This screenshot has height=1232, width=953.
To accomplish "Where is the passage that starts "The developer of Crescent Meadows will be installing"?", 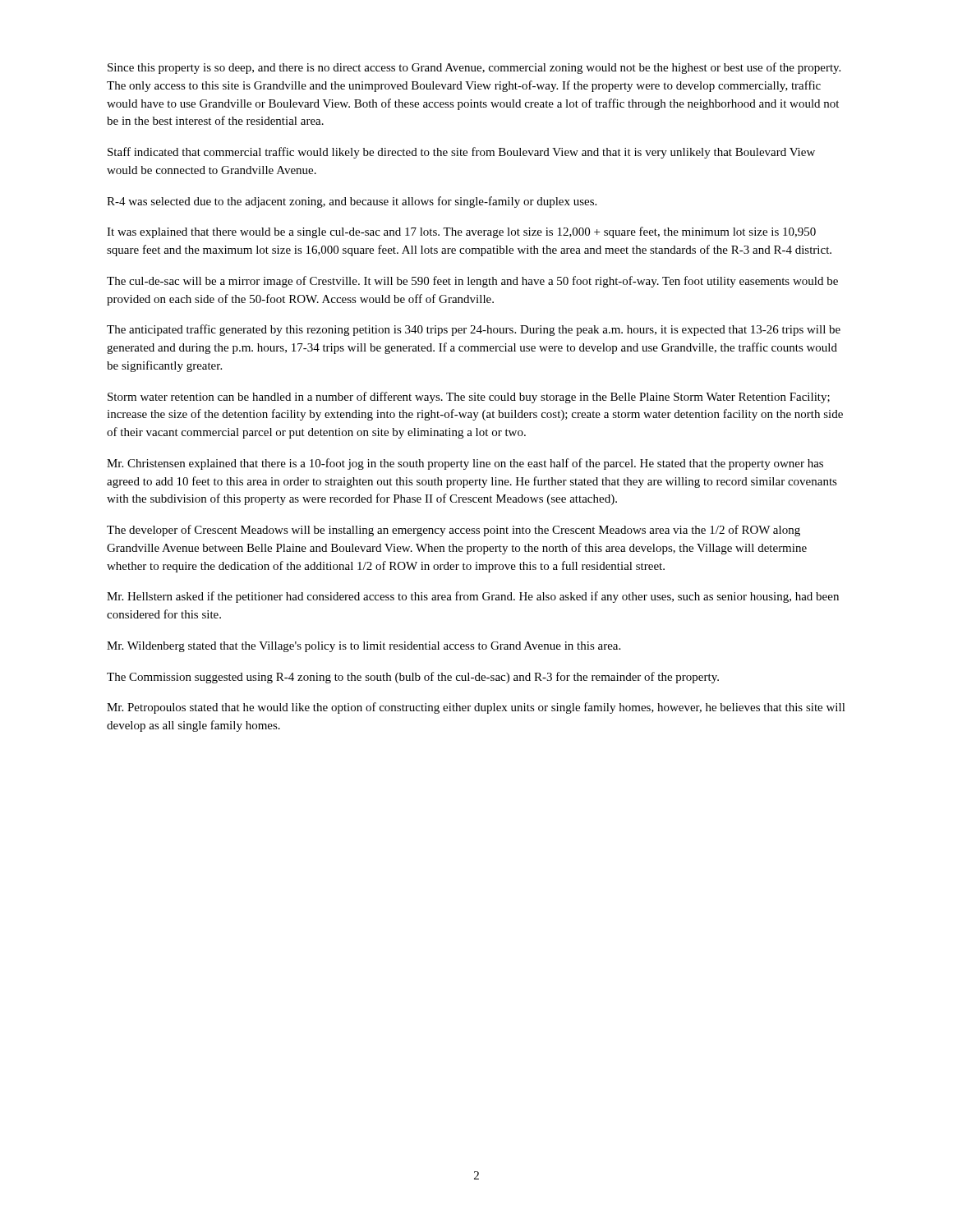I will [457, 548].
